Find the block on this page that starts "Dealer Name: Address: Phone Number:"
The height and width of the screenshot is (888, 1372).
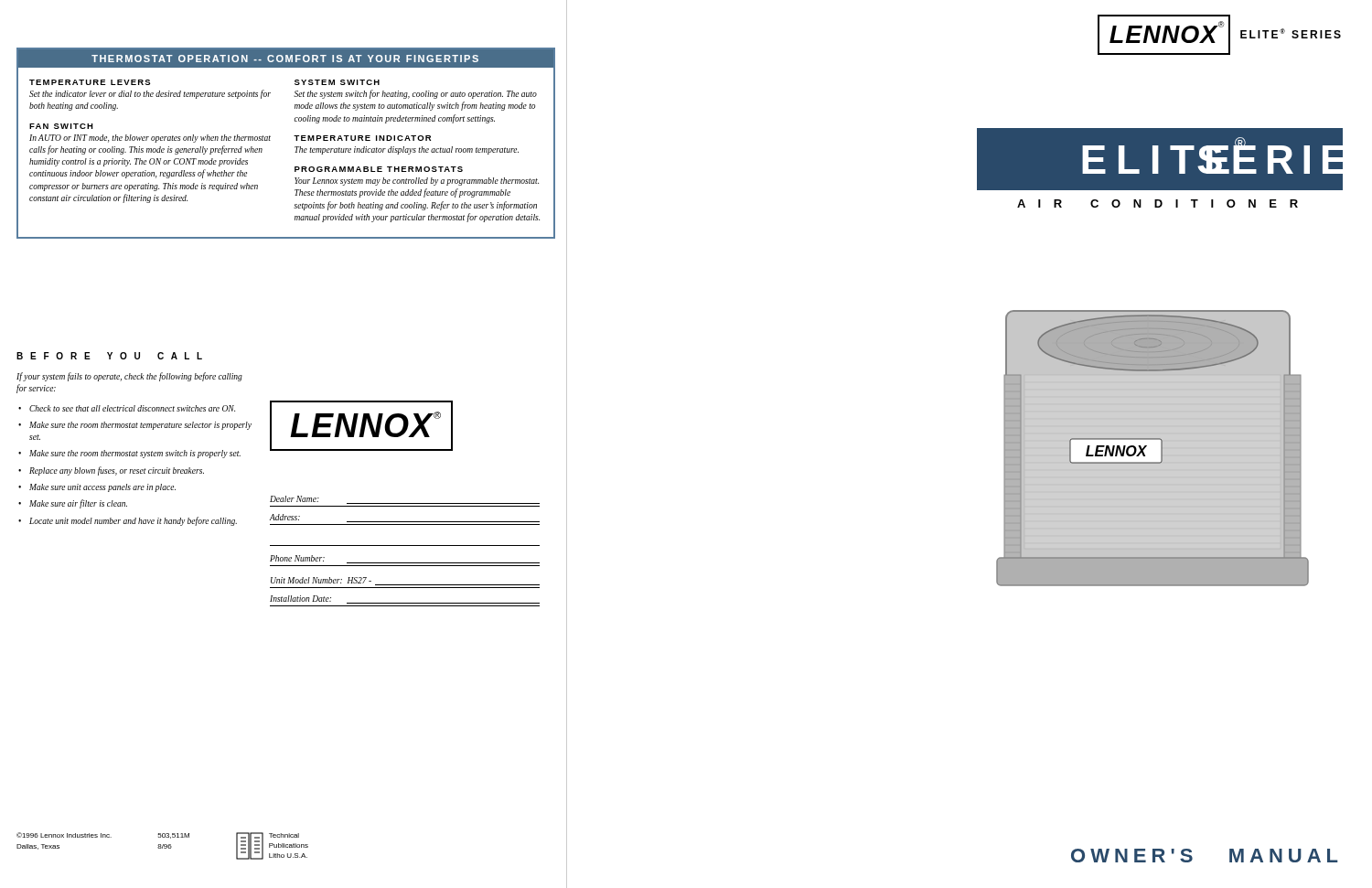tap(405, 550)
